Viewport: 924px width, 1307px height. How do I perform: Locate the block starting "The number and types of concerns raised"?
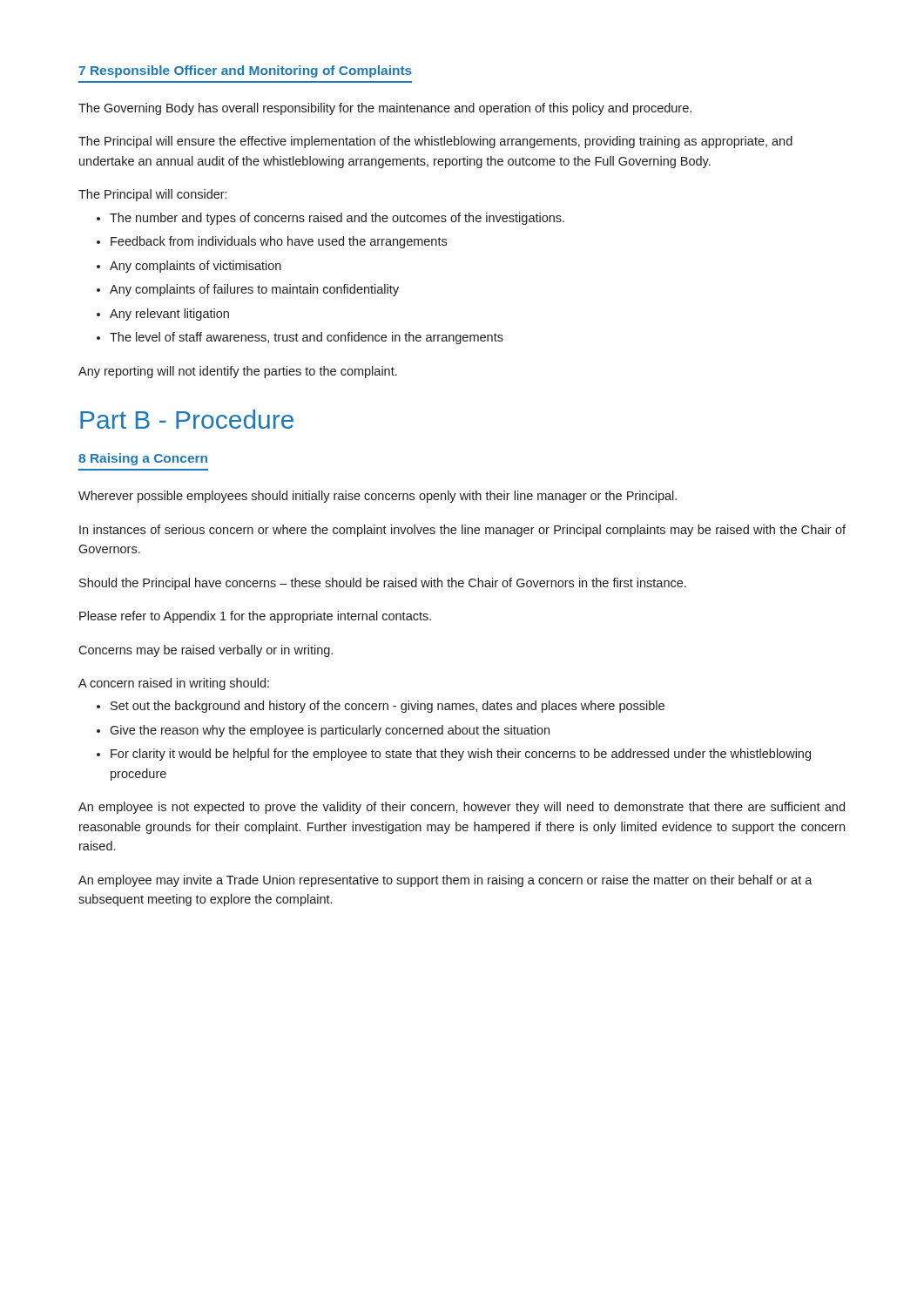(338, 218)
